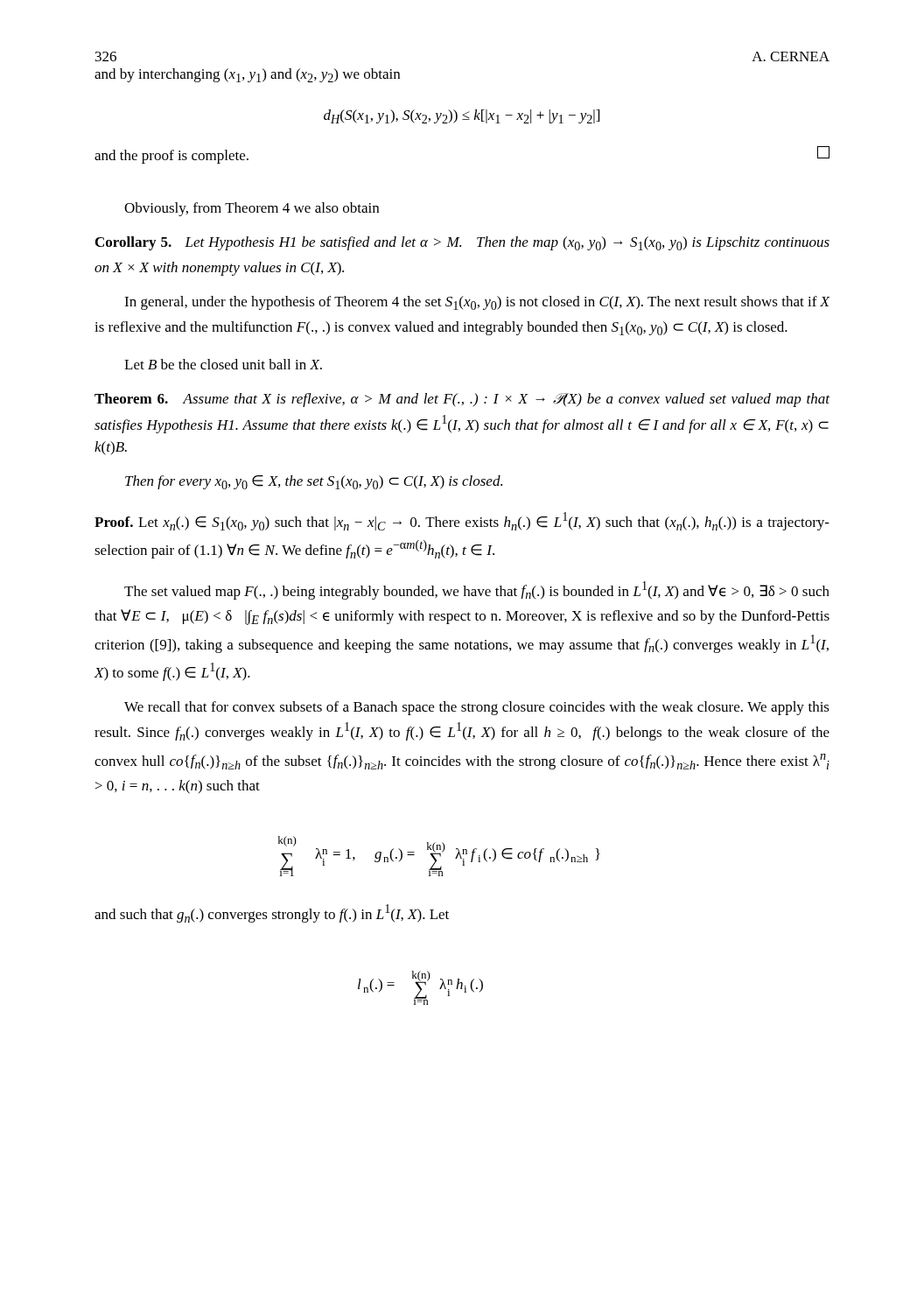Select the text starting "Theorem 6. Assume that X is"
Screen dimensions: 1313x924
462,423
